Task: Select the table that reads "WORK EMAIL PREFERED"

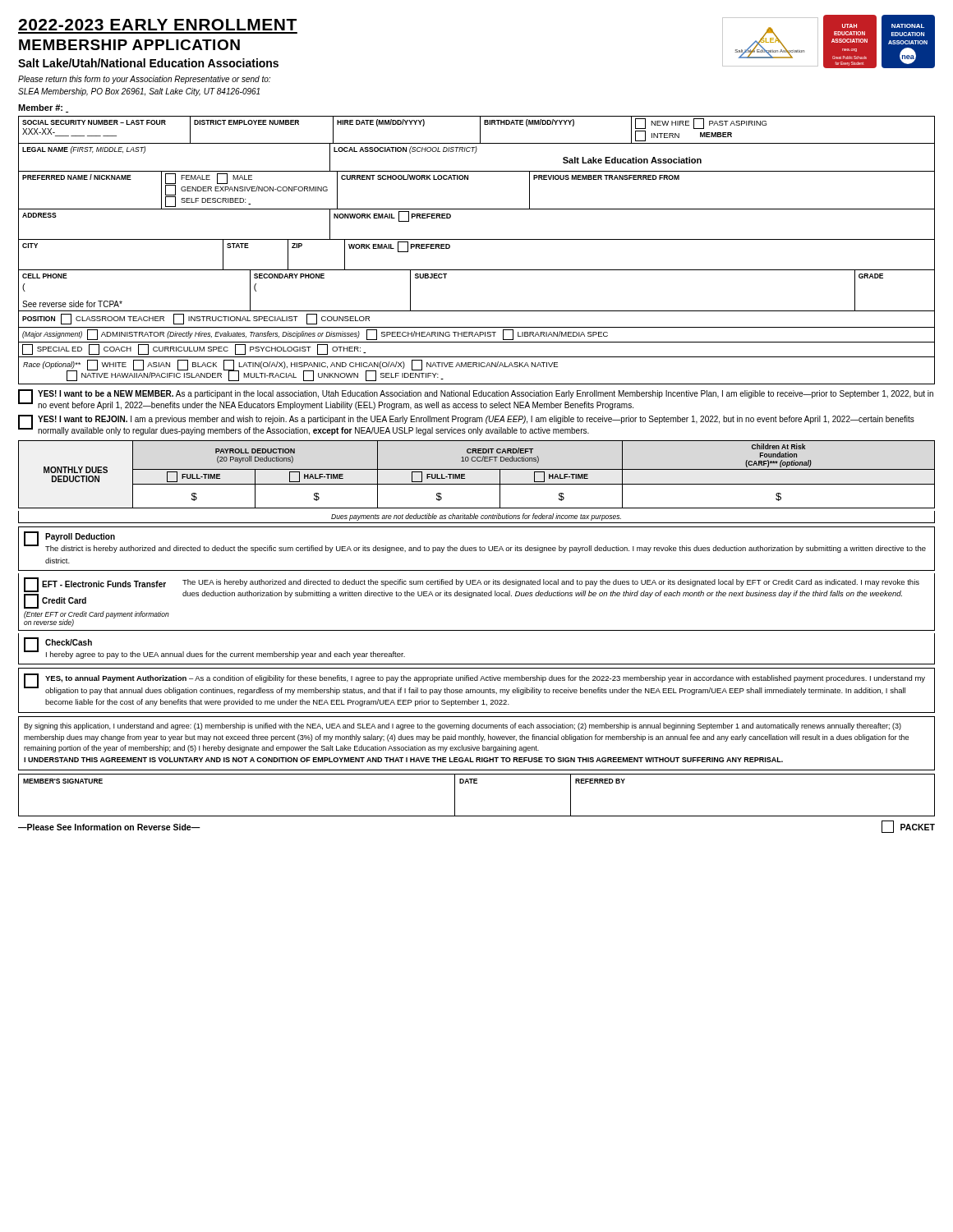Action: pos(476,255)
